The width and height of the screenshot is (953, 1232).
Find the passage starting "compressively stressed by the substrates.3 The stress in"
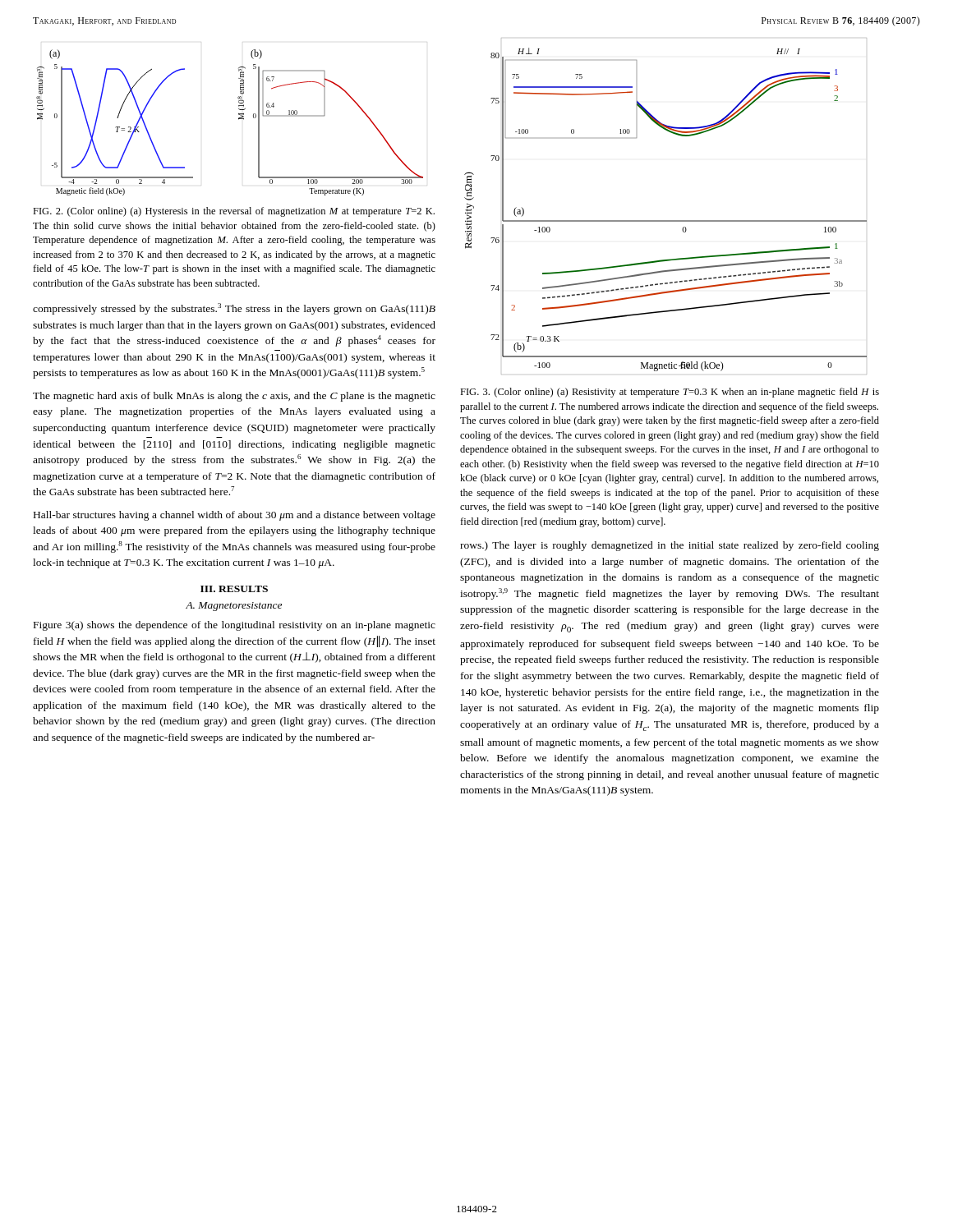click(x=234, y=341)
